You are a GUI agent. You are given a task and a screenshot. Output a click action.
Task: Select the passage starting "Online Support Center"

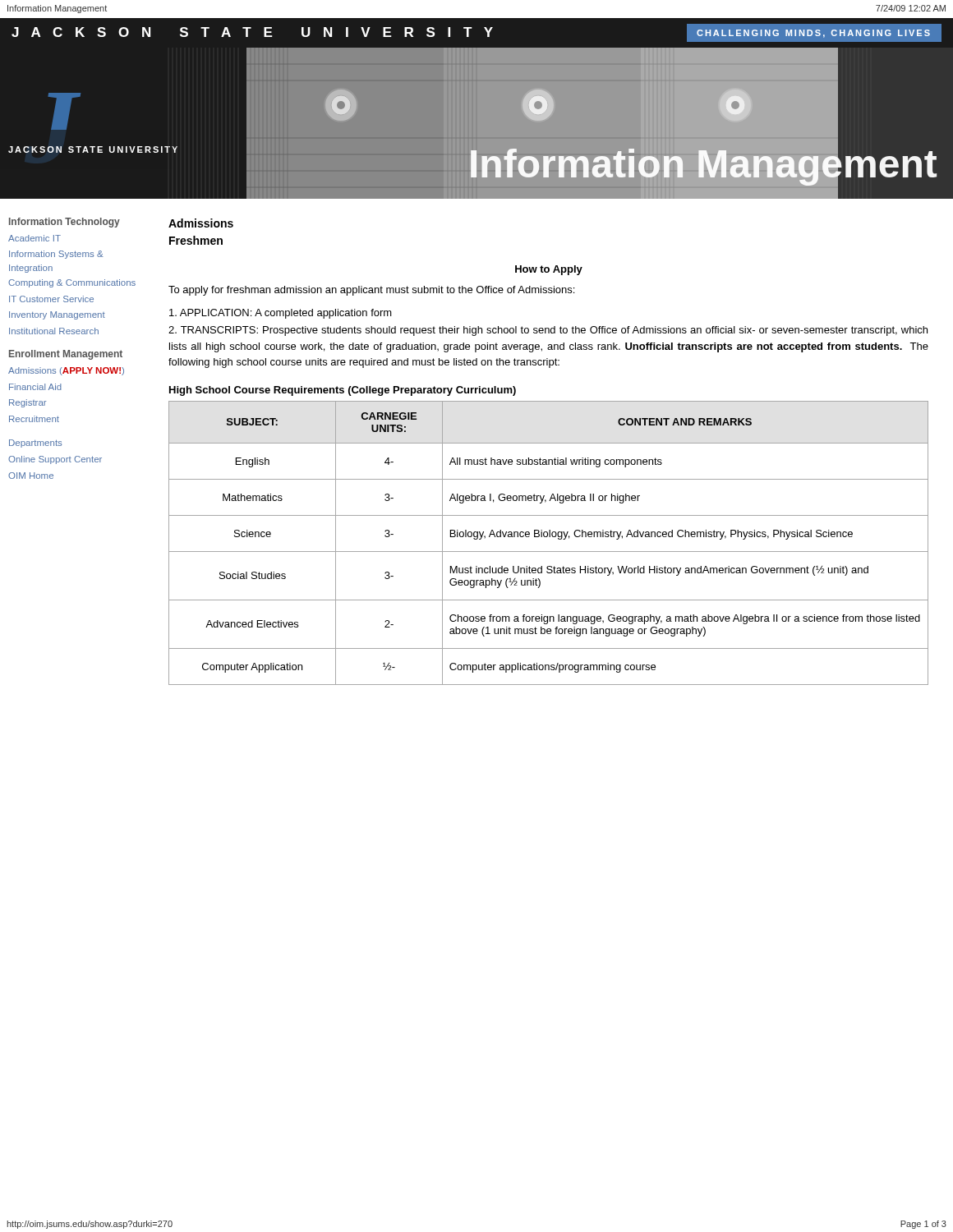pyautogui.click(x=55, y=459)
